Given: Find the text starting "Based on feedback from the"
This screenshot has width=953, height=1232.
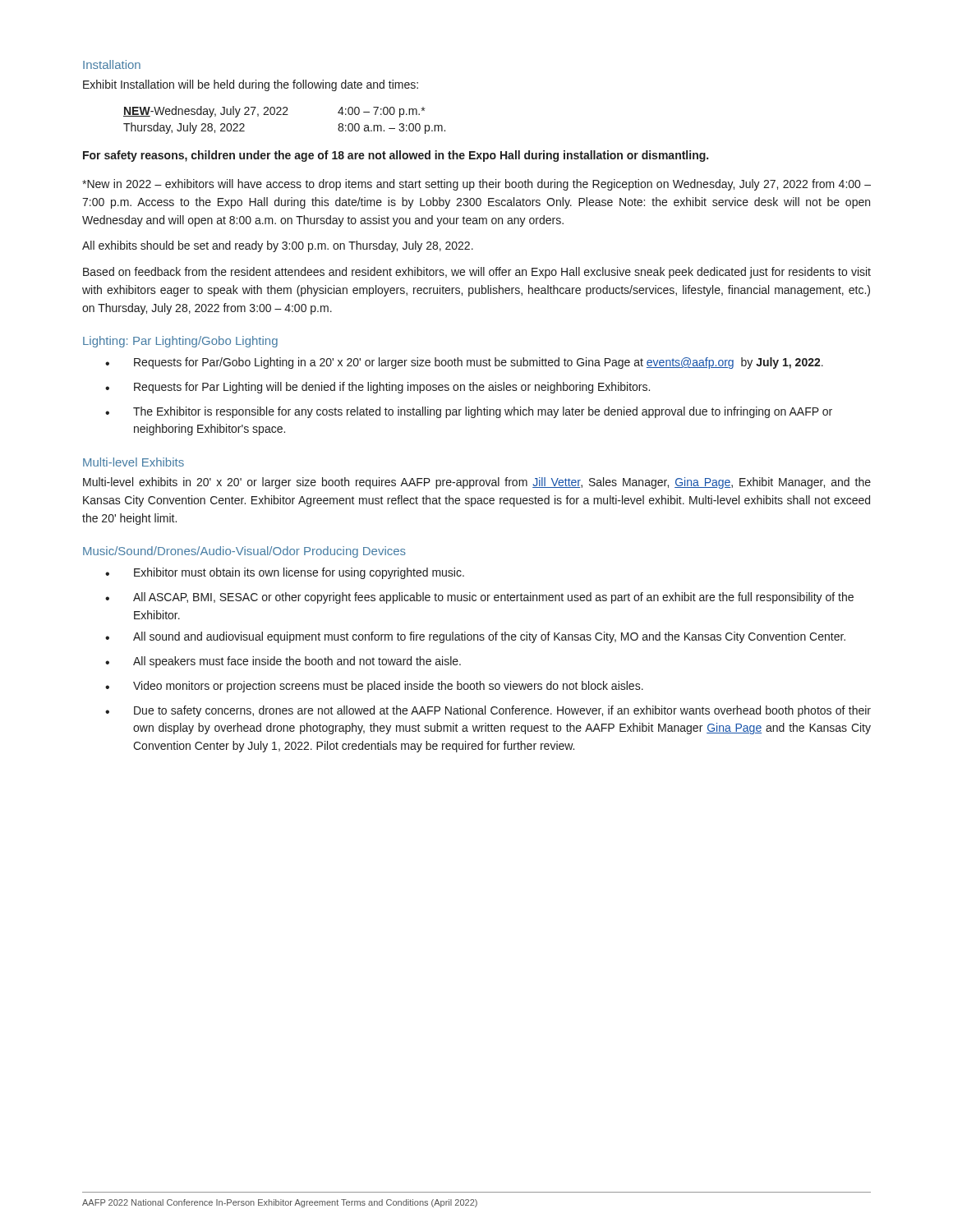Looking at the screenshot, I should point(476,290).
